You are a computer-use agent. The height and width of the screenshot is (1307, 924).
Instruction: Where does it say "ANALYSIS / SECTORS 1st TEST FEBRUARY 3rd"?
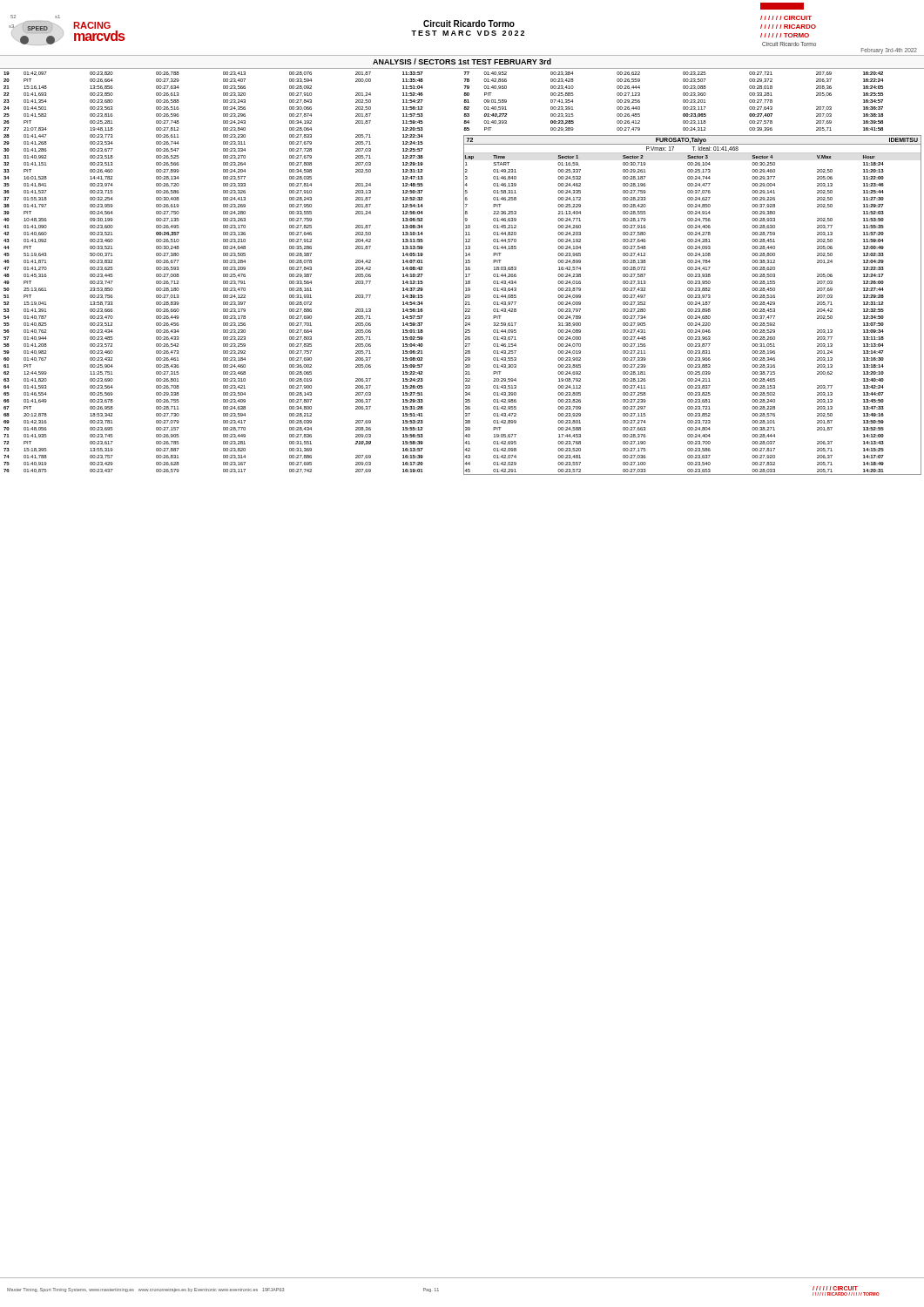pyautogui.click(x=462, y=62)
